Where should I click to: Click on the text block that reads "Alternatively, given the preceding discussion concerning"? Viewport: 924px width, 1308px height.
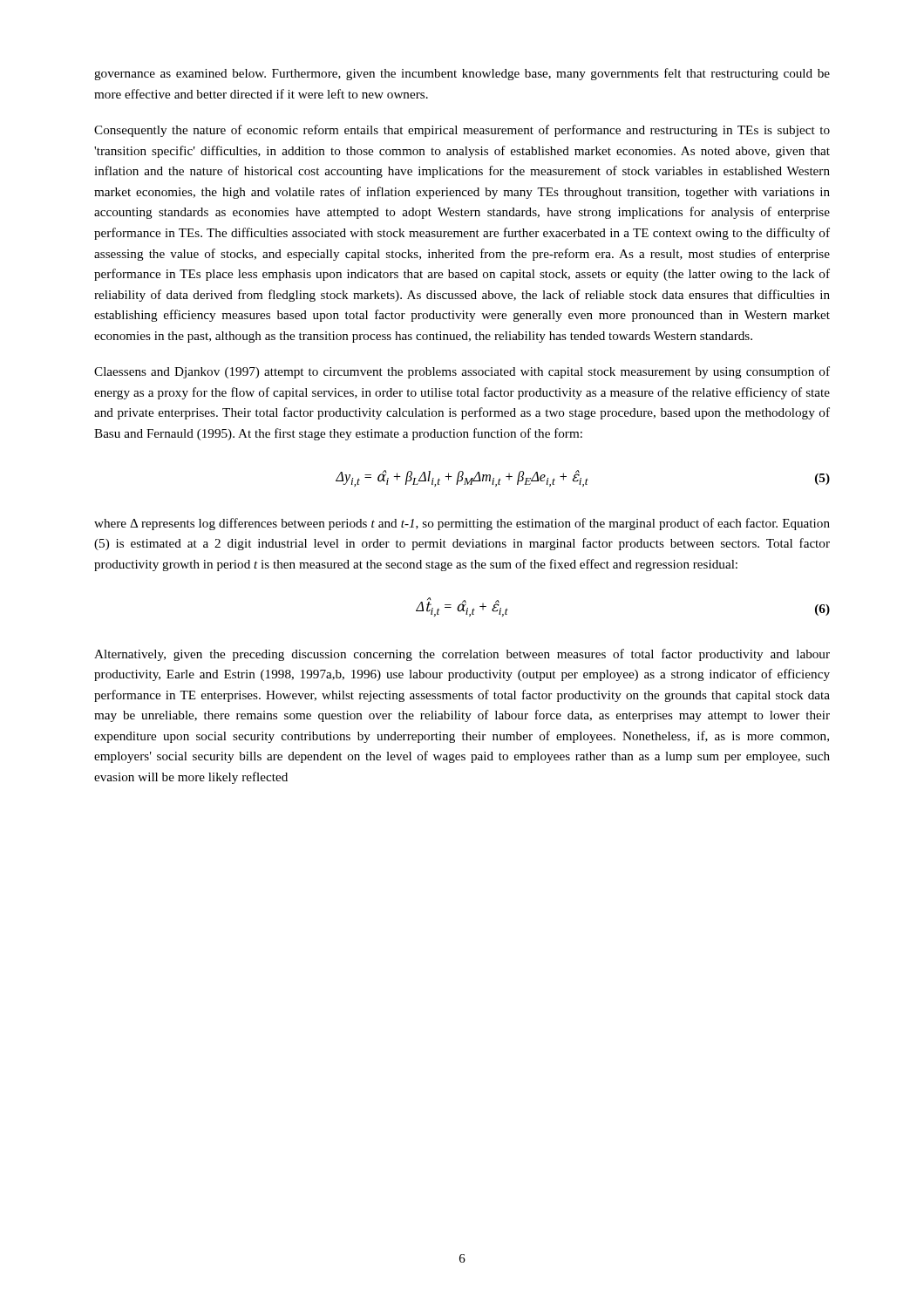[x=462, y=715]
